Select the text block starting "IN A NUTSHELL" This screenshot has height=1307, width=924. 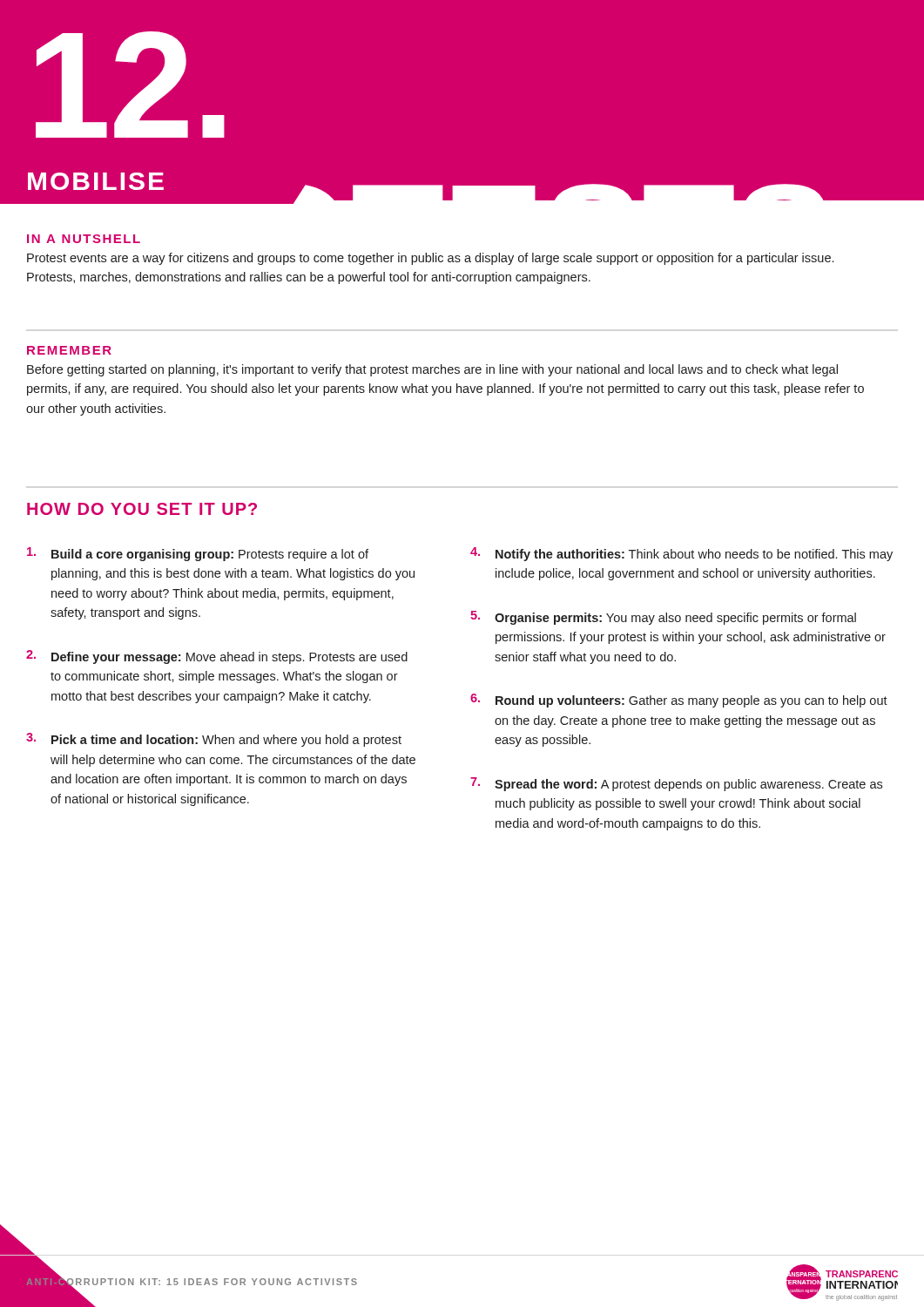[84, 238]
